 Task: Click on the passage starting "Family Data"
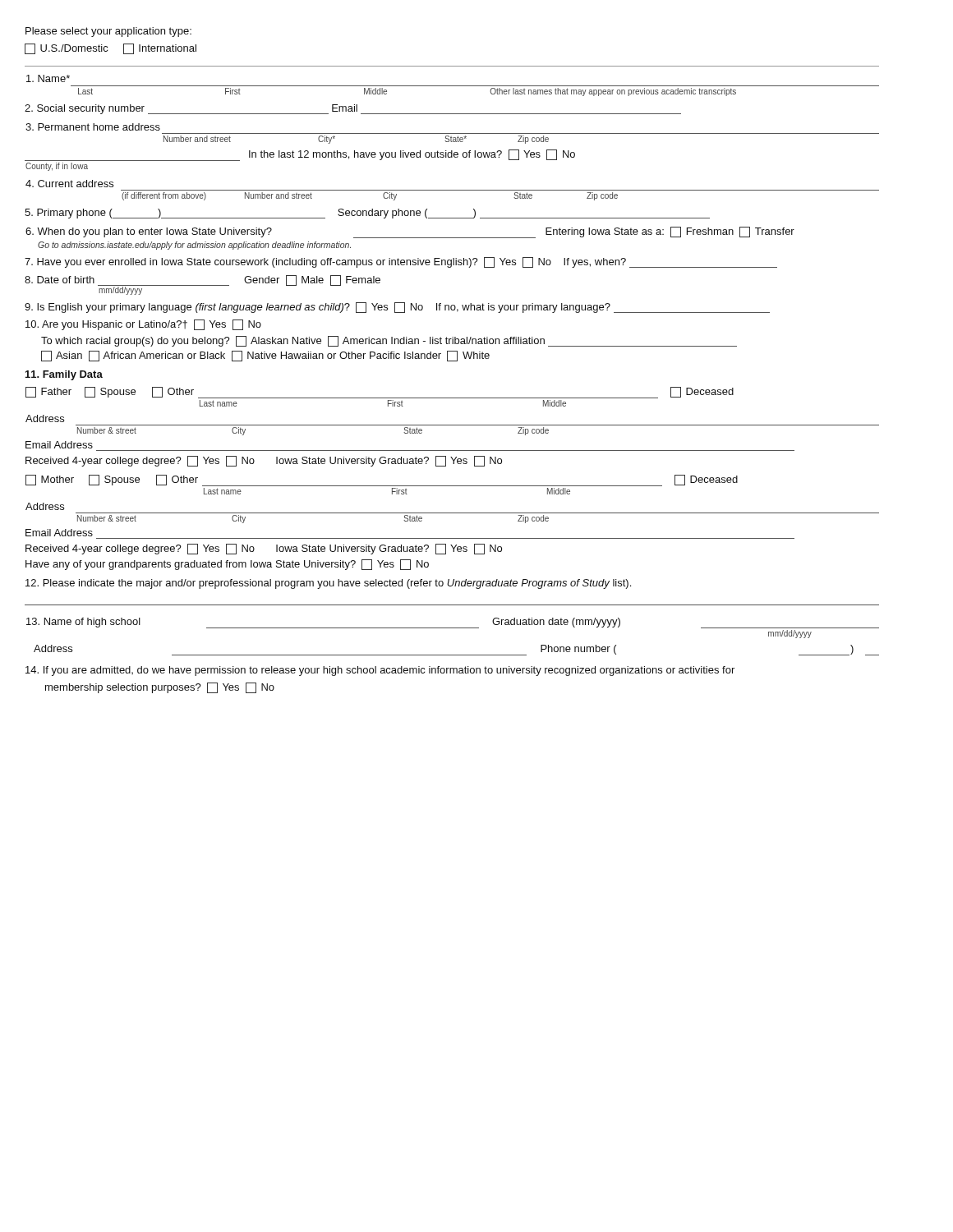(x=64, y=374)
